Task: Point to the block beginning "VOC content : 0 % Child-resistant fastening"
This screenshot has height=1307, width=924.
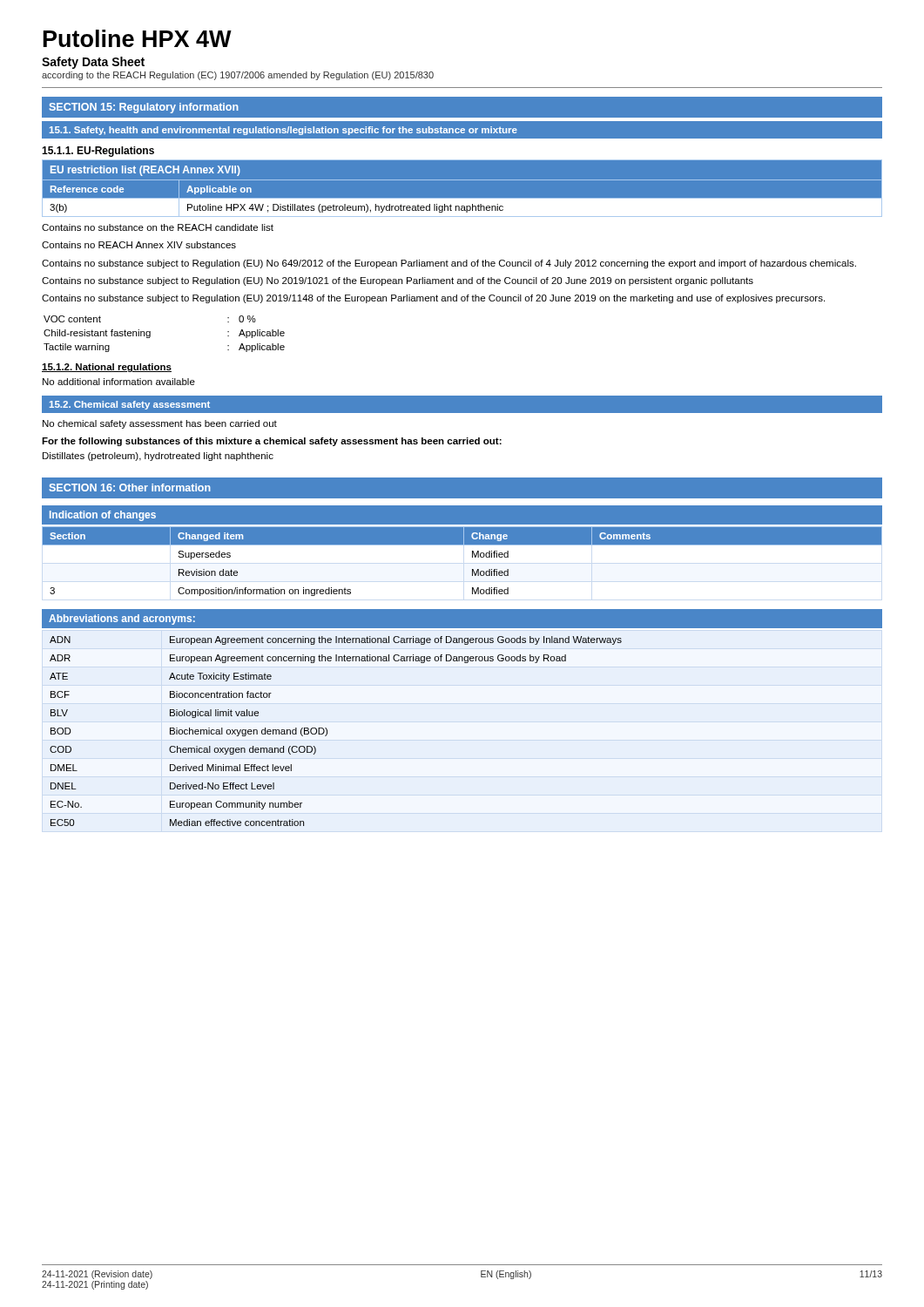Action: (x=73, y=318)
